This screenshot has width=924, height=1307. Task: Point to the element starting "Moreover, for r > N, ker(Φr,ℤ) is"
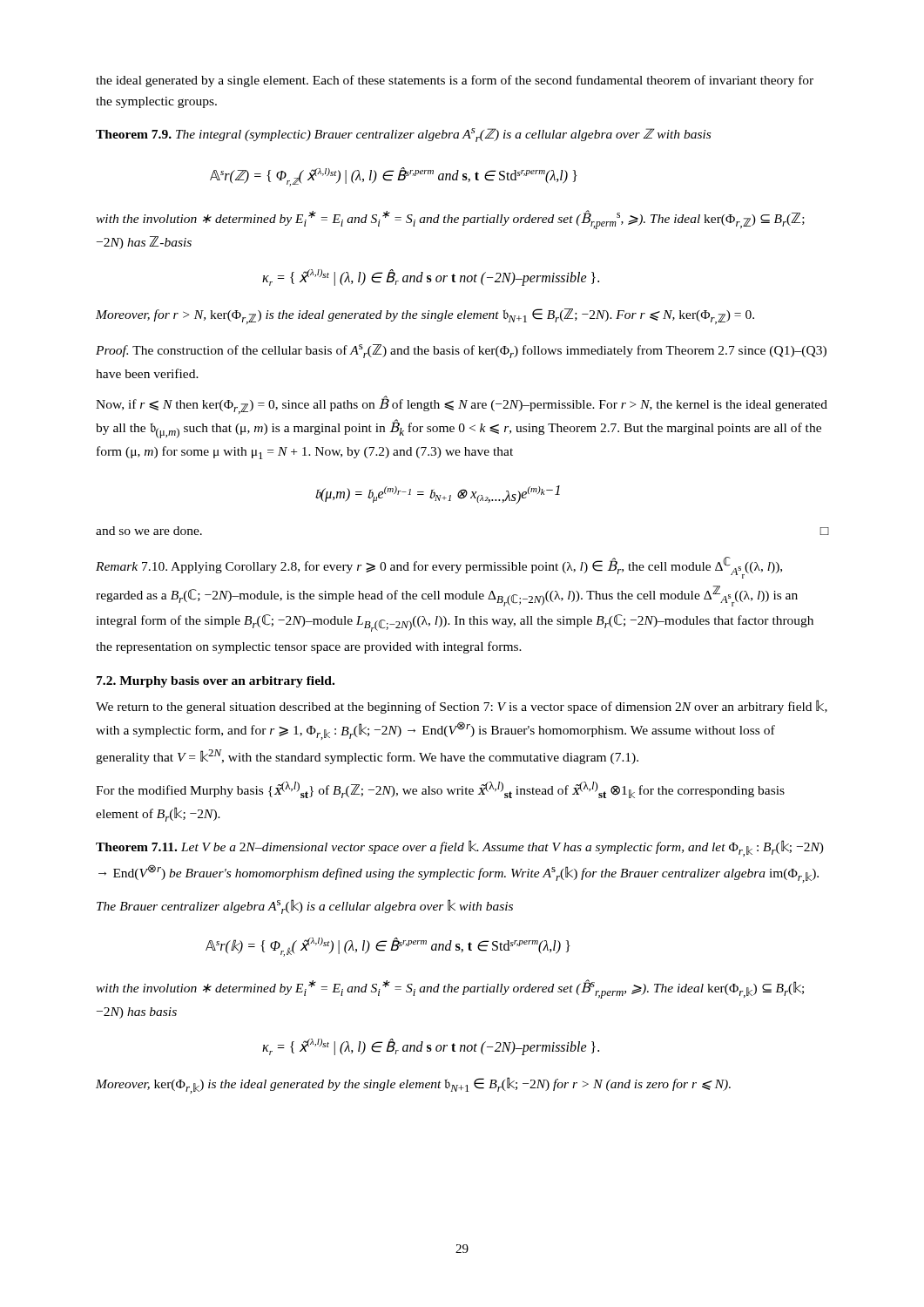click(x=426, y=316)
